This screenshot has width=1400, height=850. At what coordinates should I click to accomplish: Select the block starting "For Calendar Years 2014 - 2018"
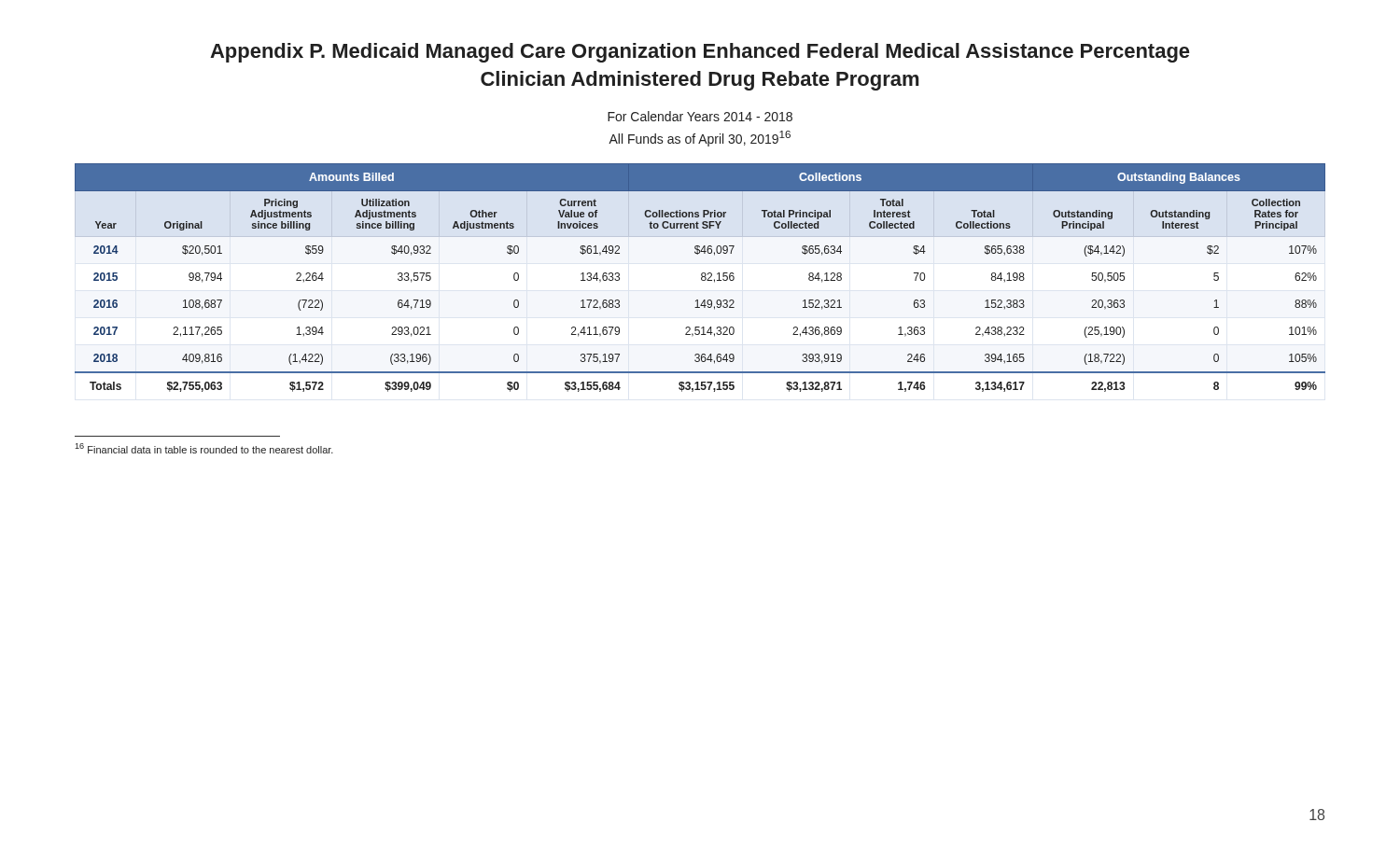[x=700, y=117]
